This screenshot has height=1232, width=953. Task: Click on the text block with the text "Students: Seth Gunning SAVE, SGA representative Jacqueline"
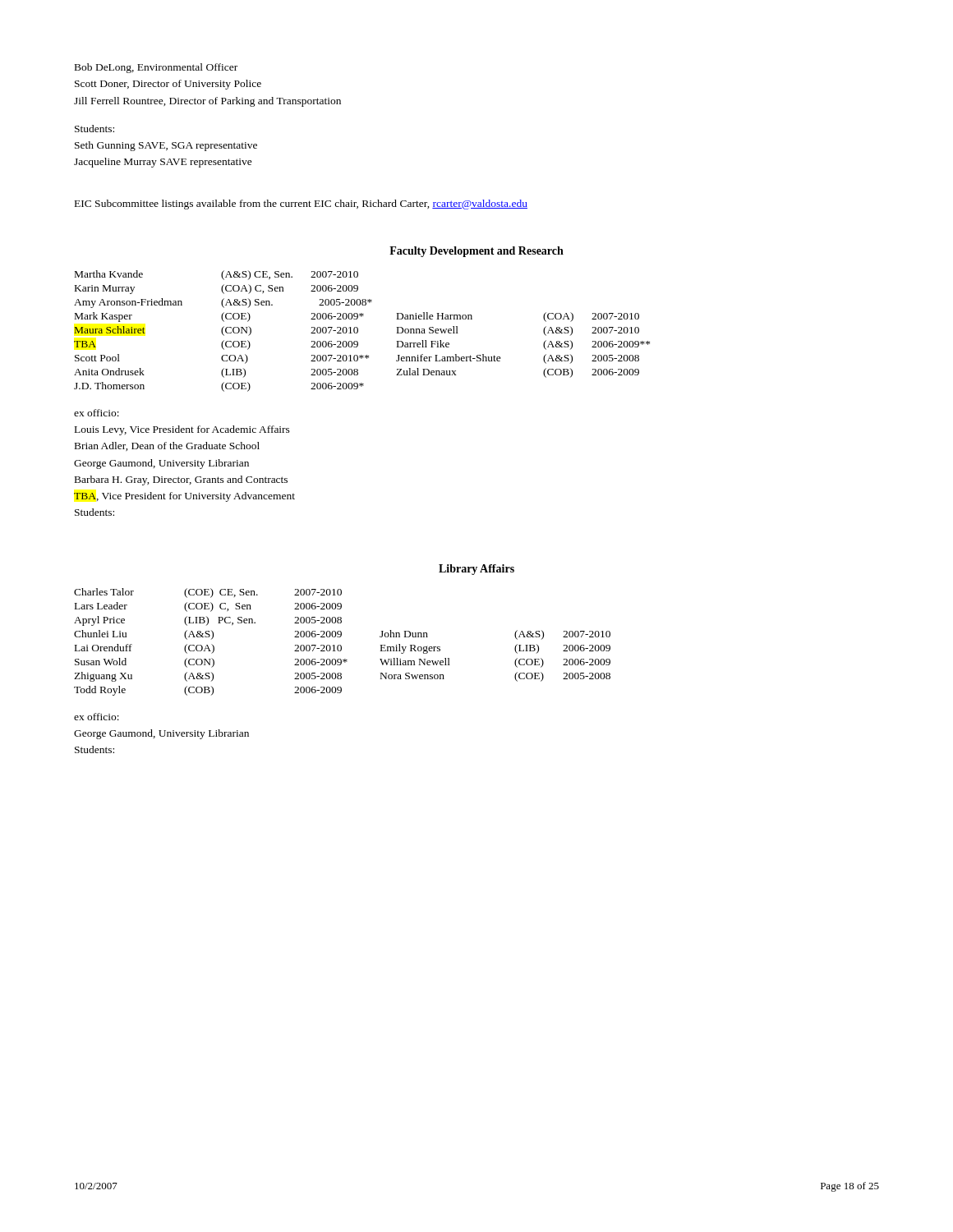coord(166,145)
